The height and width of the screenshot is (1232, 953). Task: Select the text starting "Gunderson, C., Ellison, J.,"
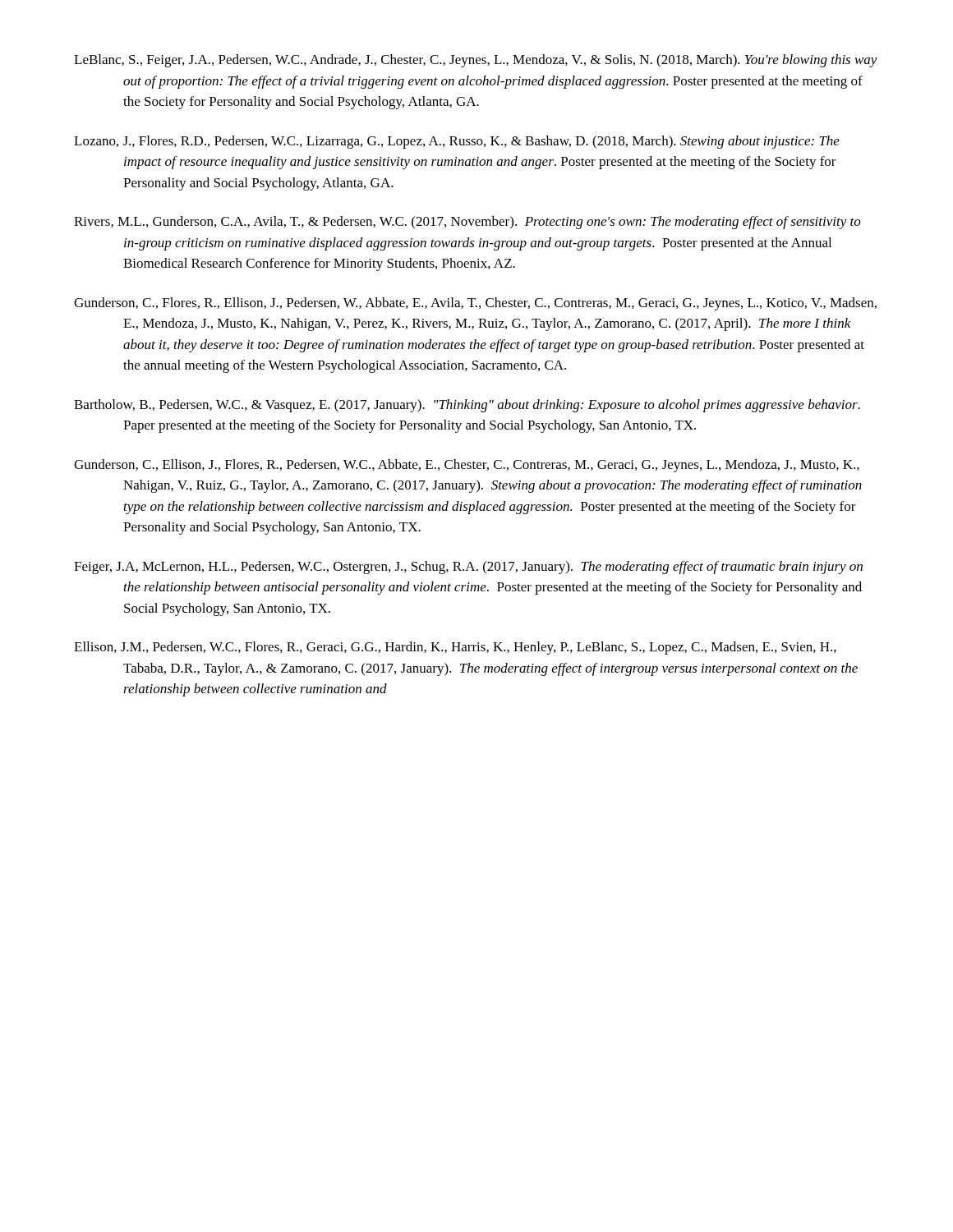pyautogui.click(x=468, y=495)
